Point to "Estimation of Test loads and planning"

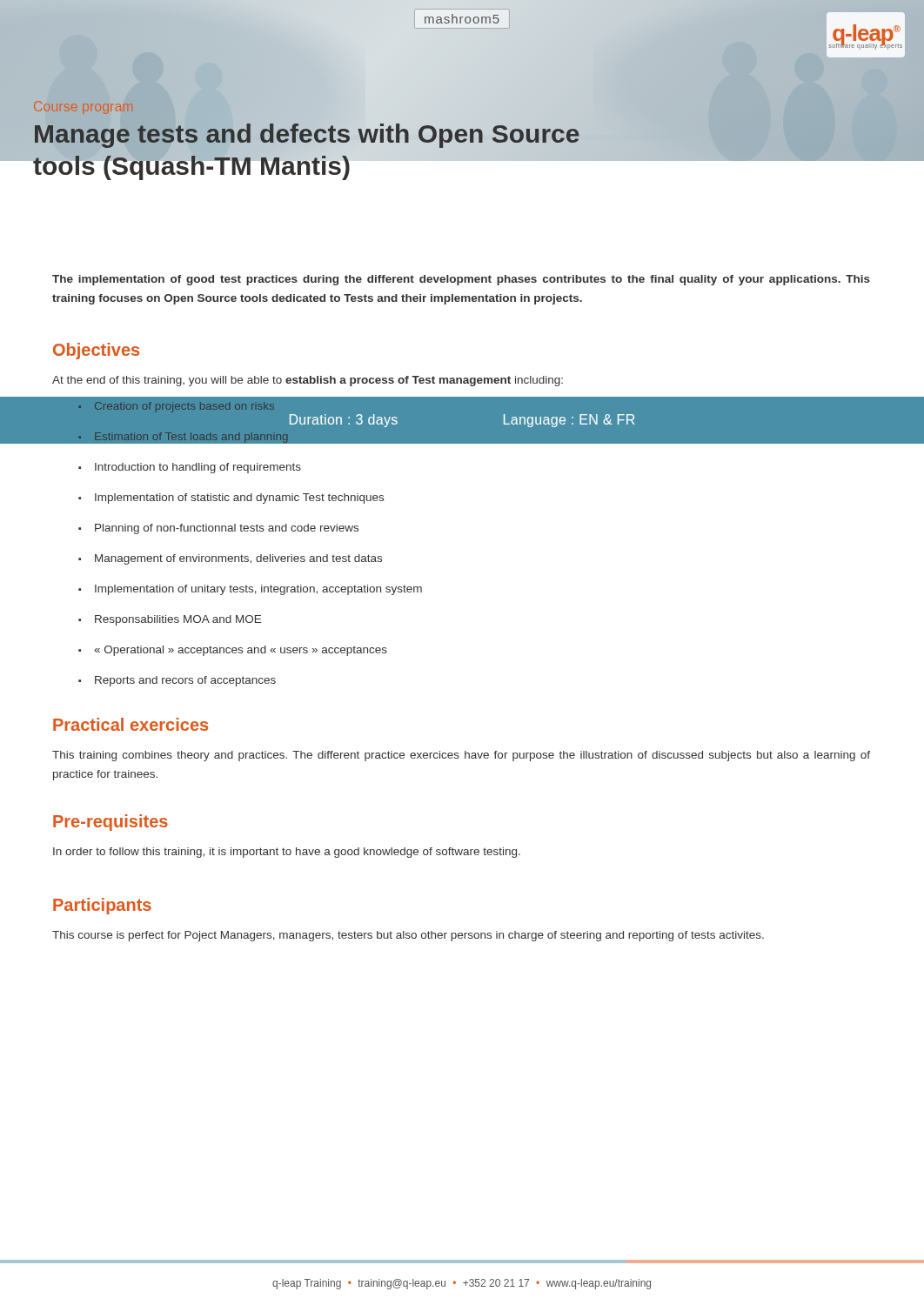point(461,438)
